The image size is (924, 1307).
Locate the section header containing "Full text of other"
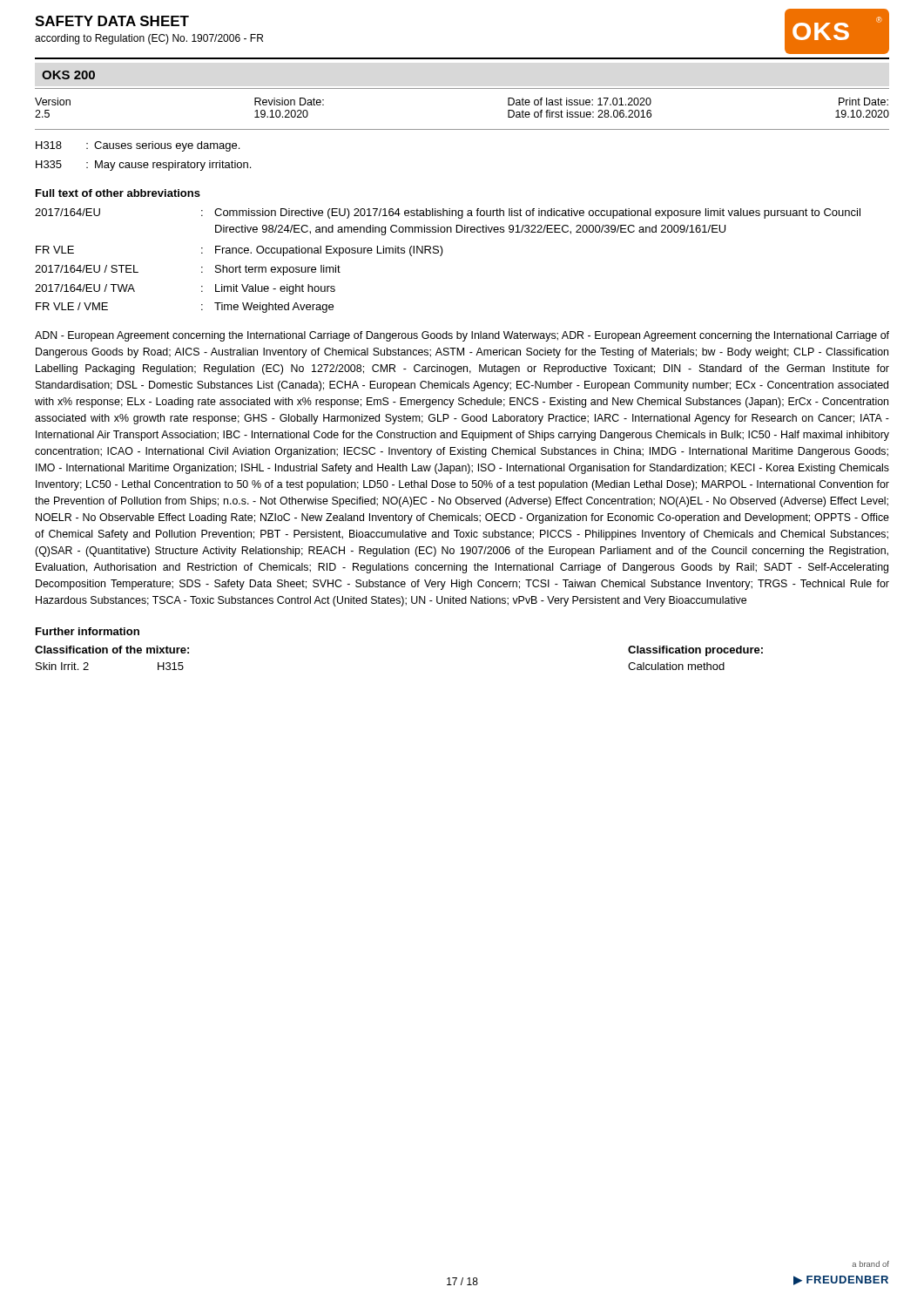click(x=118, y=193)
